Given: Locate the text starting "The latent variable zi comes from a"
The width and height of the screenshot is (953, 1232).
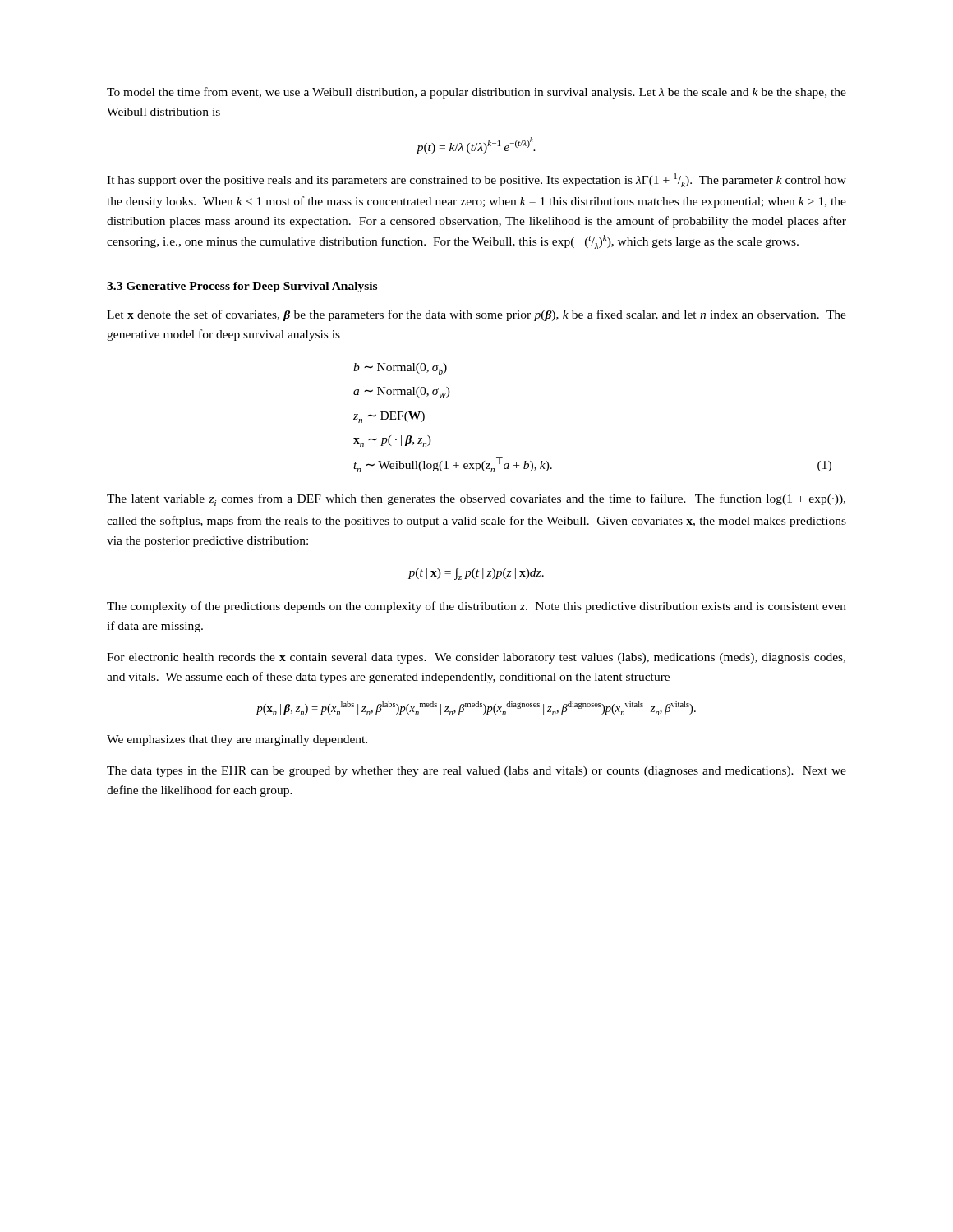Looking at the screenshot, I should (476, 519).
